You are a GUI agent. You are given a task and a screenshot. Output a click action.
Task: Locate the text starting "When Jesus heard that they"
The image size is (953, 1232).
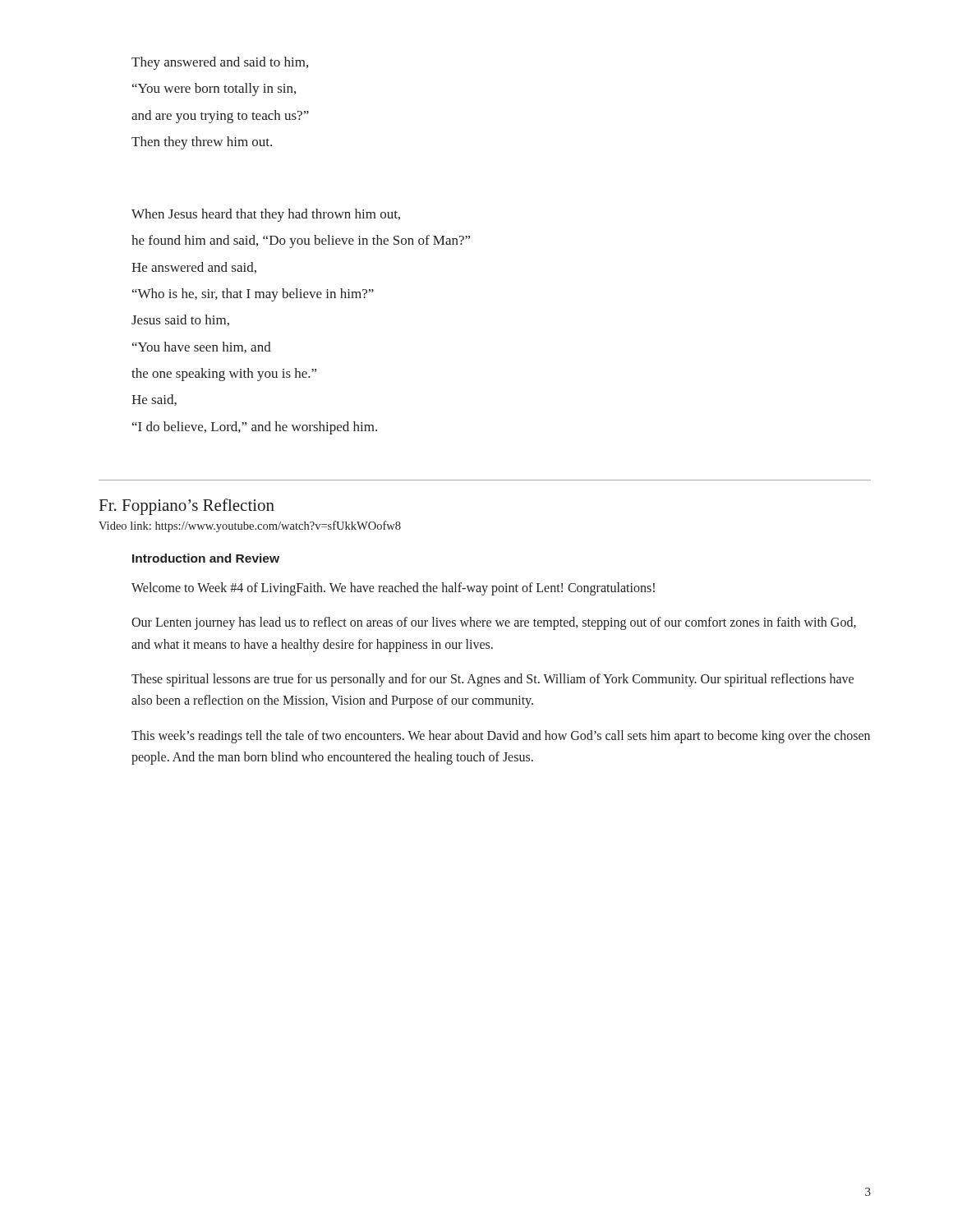266,215
